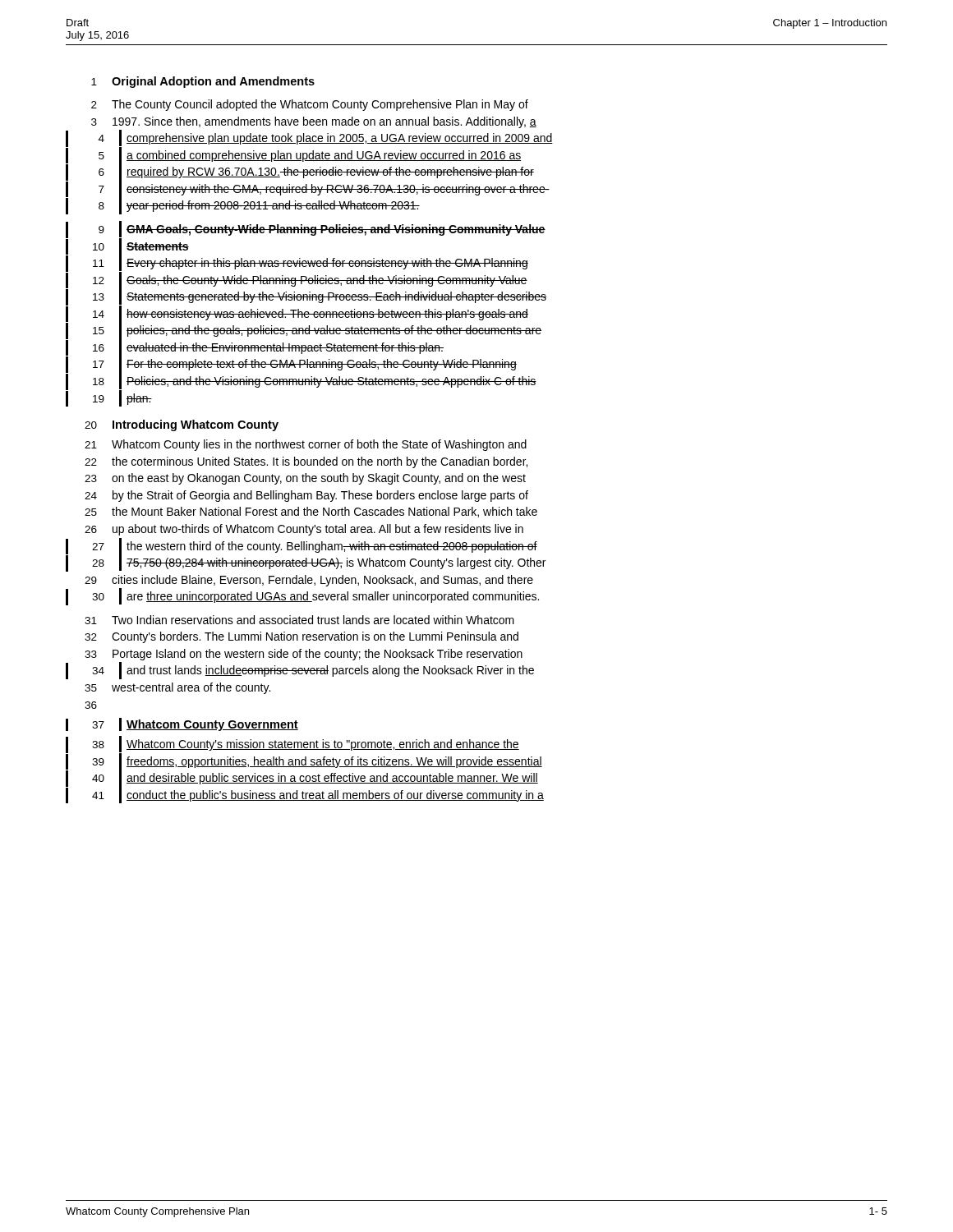Select the block starting "20 Introducing Whatcom County"

[x=182, y=425]
